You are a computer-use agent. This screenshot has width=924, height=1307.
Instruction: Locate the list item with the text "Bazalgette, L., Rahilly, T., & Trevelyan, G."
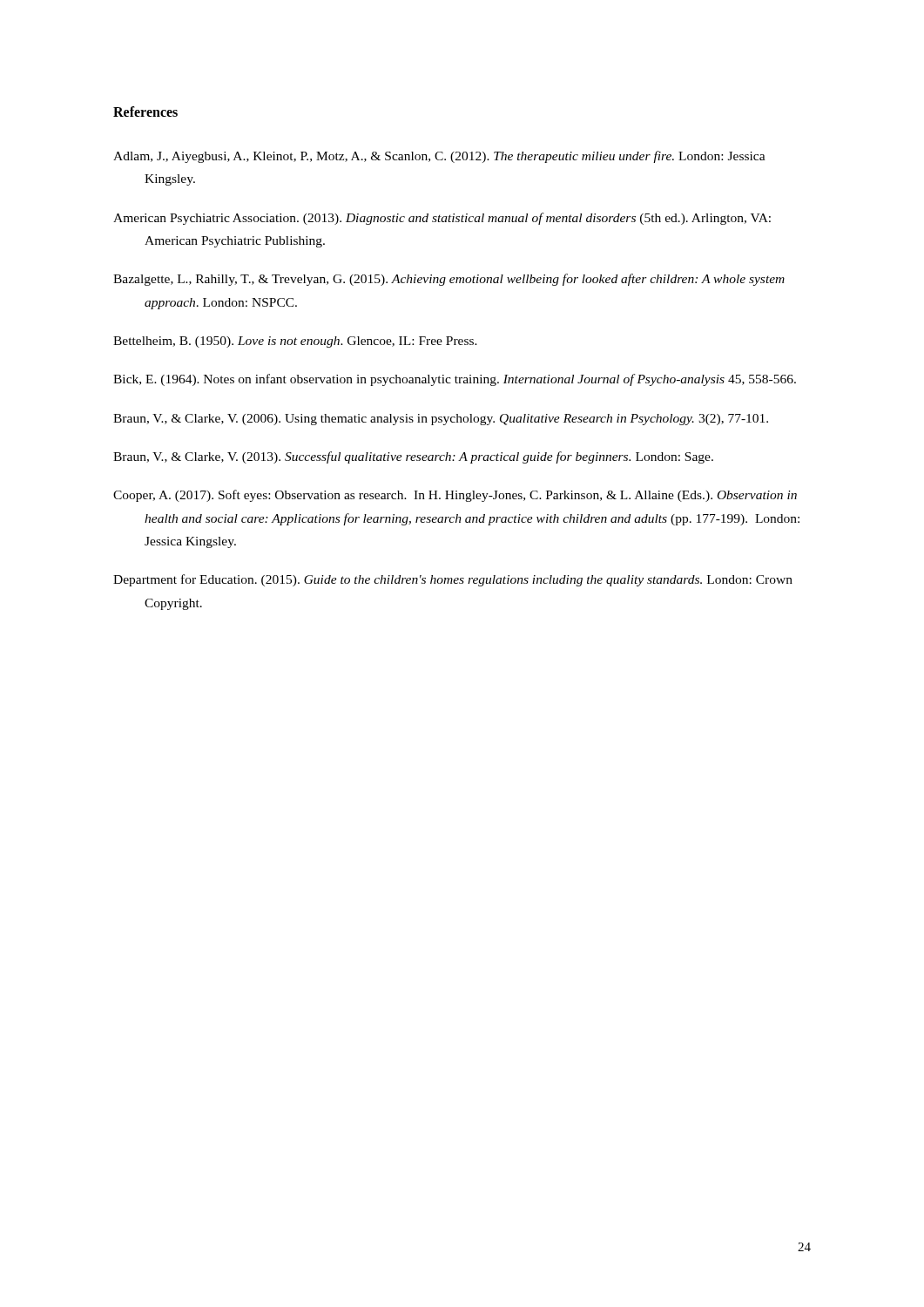[449, 290]
